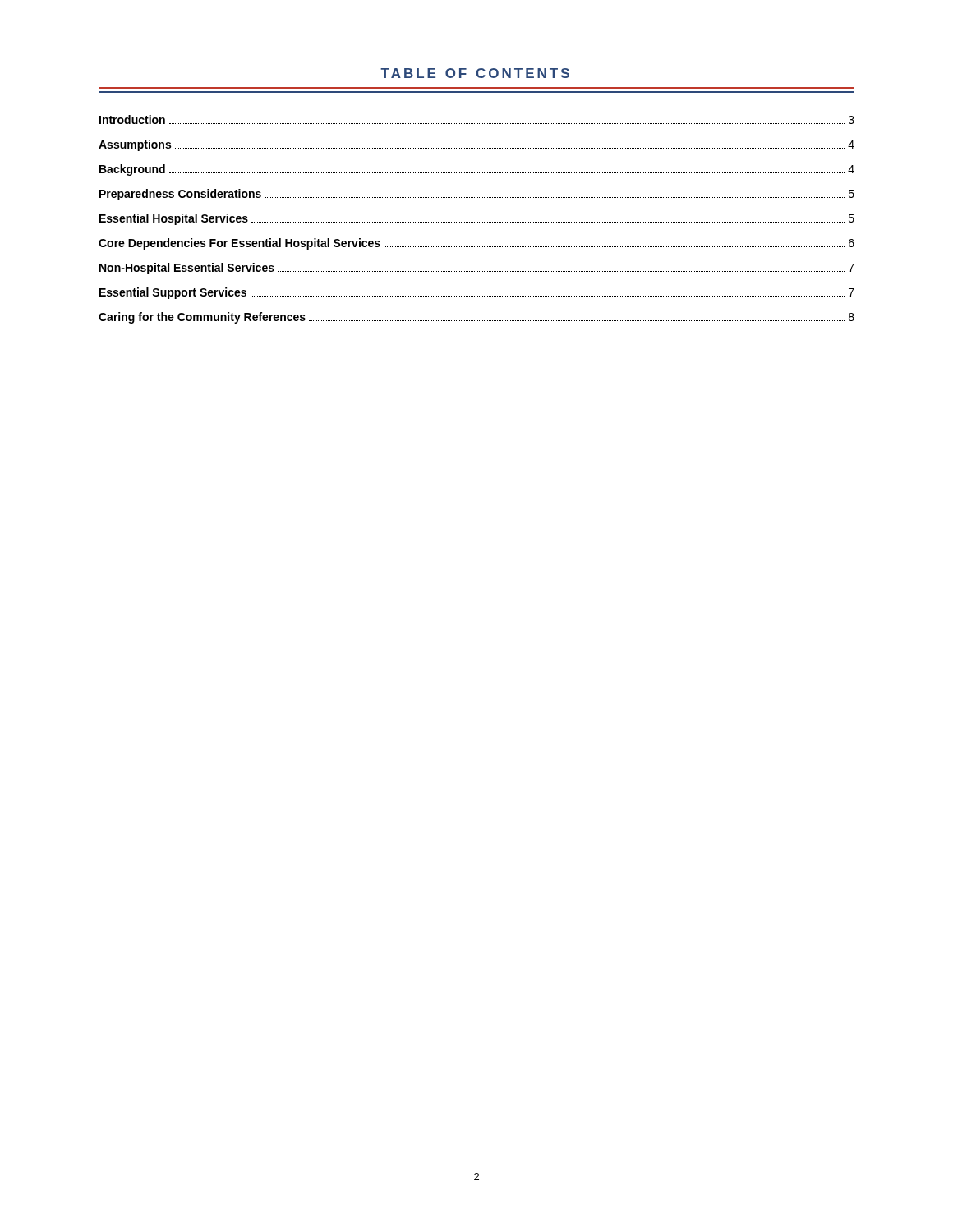The height and width of the screenshot is (1232, 953).
Task: Select the element starting "Background 4"
Action: pyautogui.click(x=476, y=169)
